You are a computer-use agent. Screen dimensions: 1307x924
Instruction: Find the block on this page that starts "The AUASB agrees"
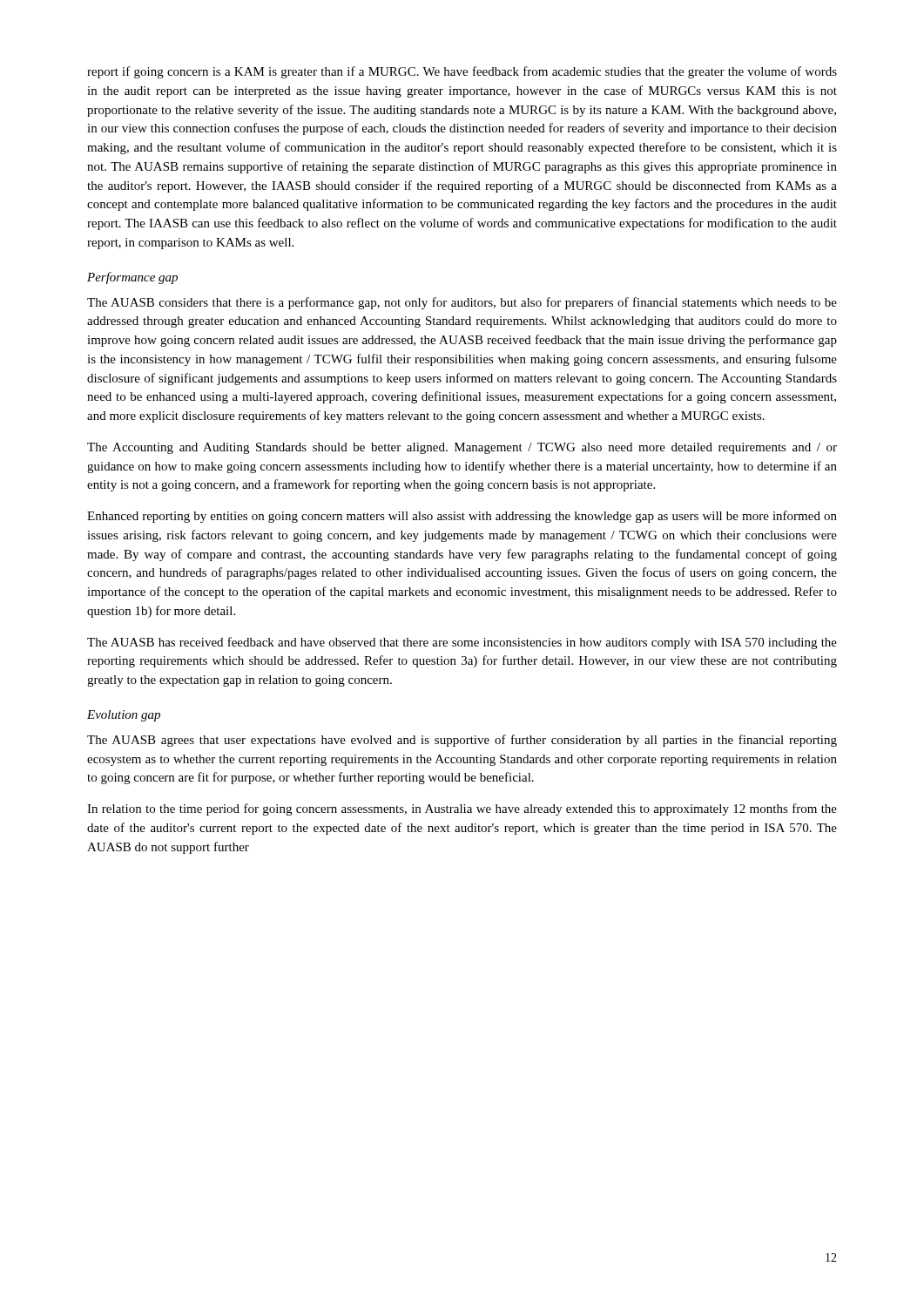point(462,759)
